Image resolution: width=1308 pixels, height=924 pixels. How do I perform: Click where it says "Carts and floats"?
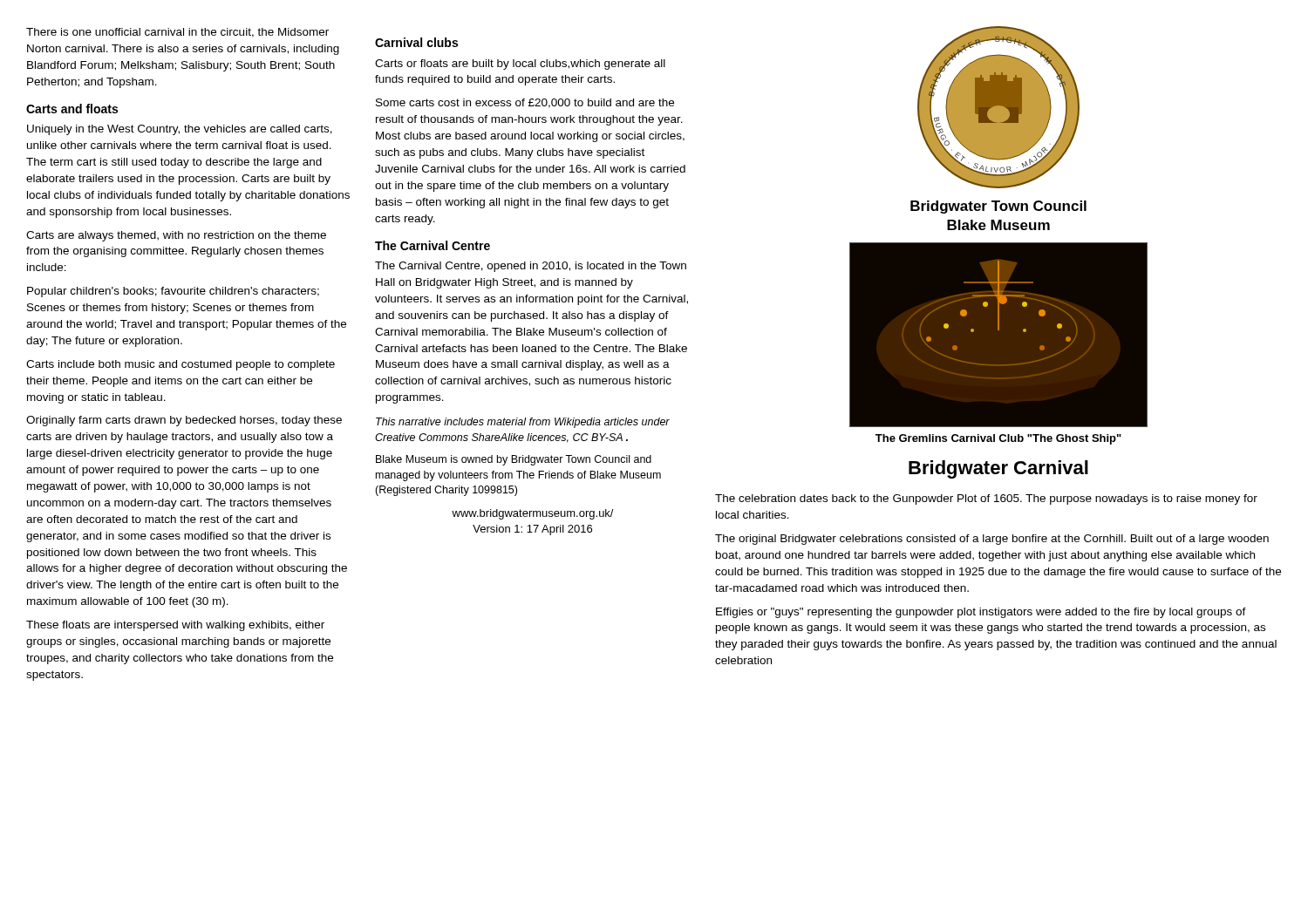click(x=72, y=109)
